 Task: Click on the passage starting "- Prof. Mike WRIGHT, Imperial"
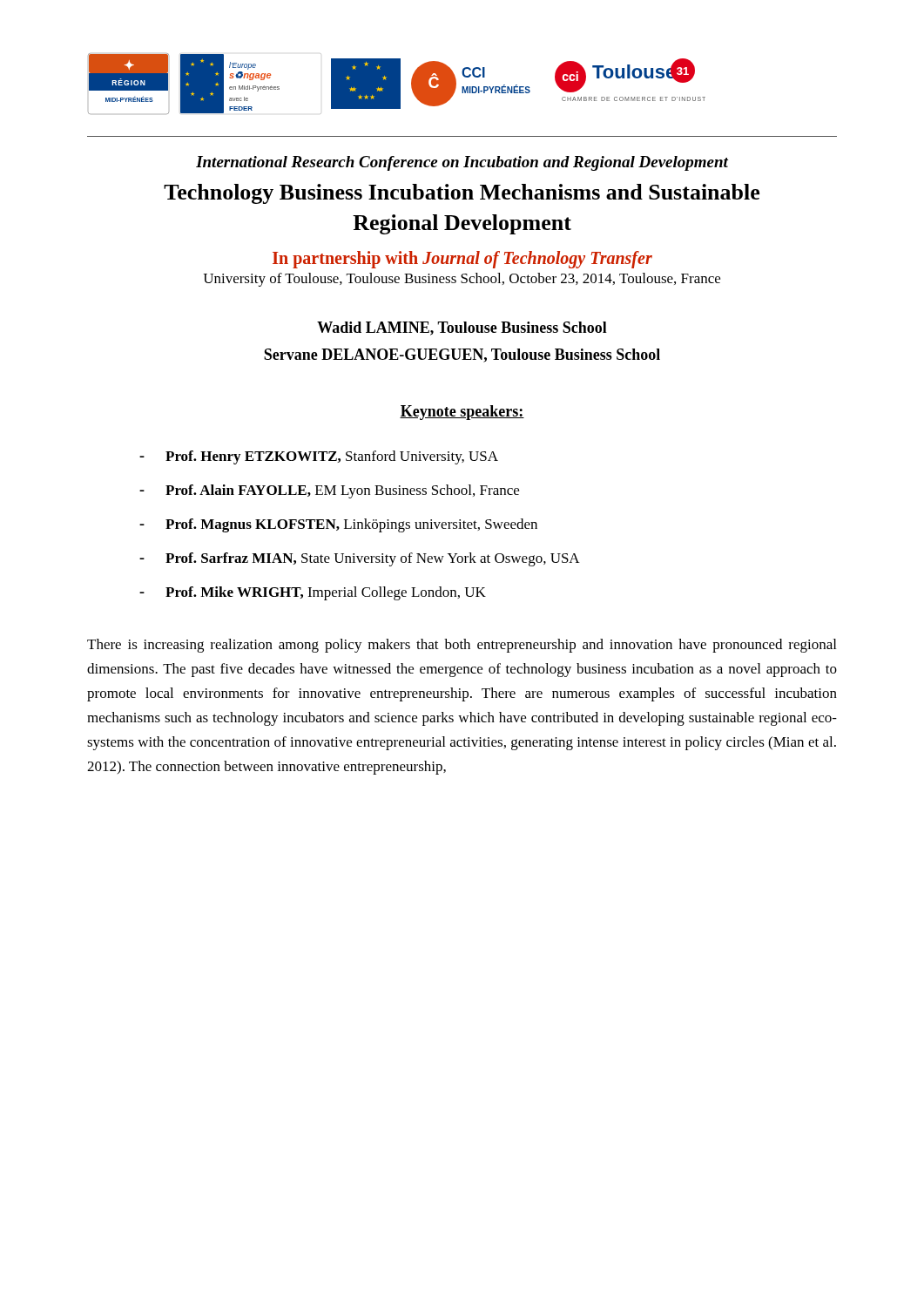(x=313, y=592)
